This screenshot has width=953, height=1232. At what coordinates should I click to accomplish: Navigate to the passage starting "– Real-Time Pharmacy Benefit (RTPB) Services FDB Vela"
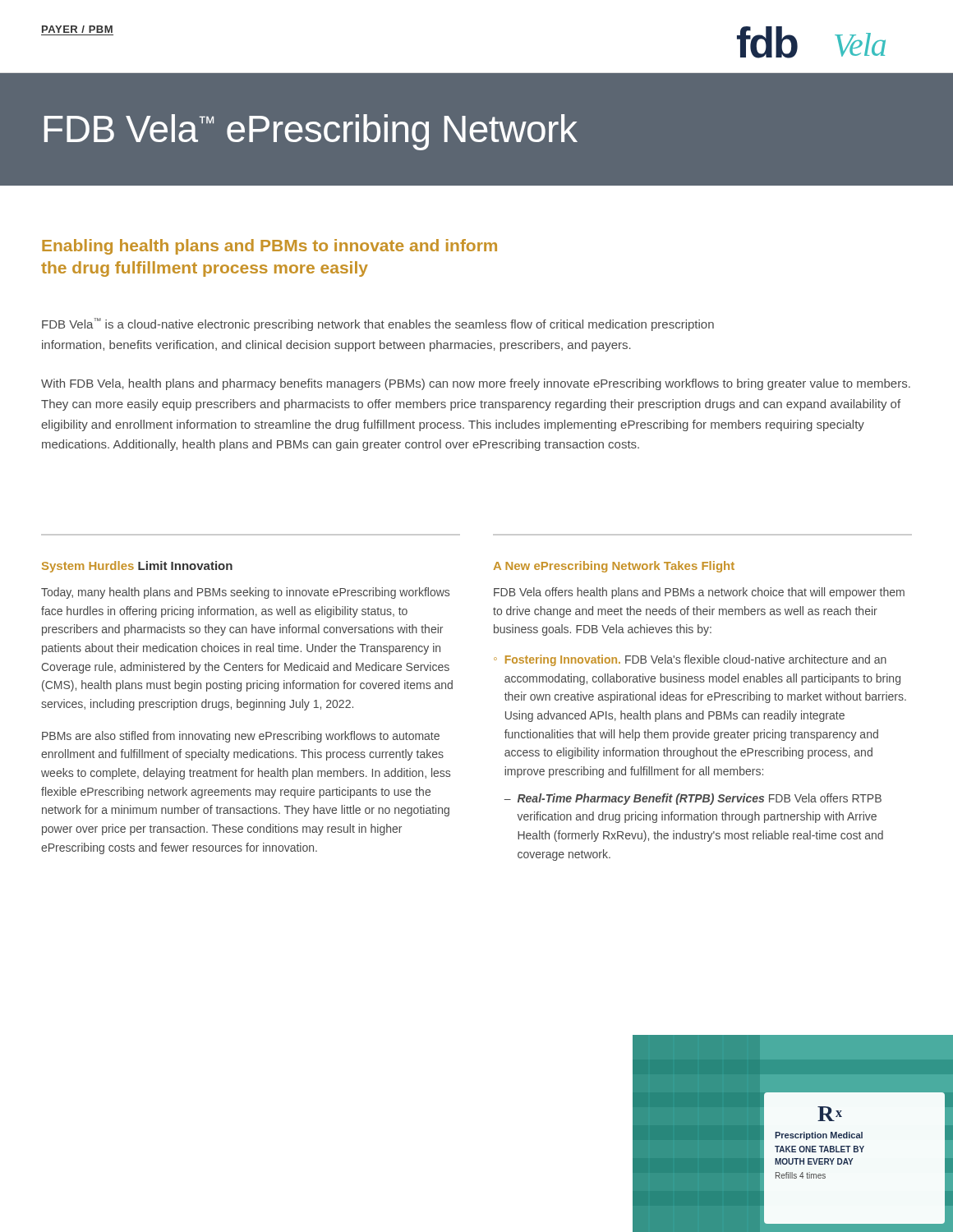tap(708, 826)
